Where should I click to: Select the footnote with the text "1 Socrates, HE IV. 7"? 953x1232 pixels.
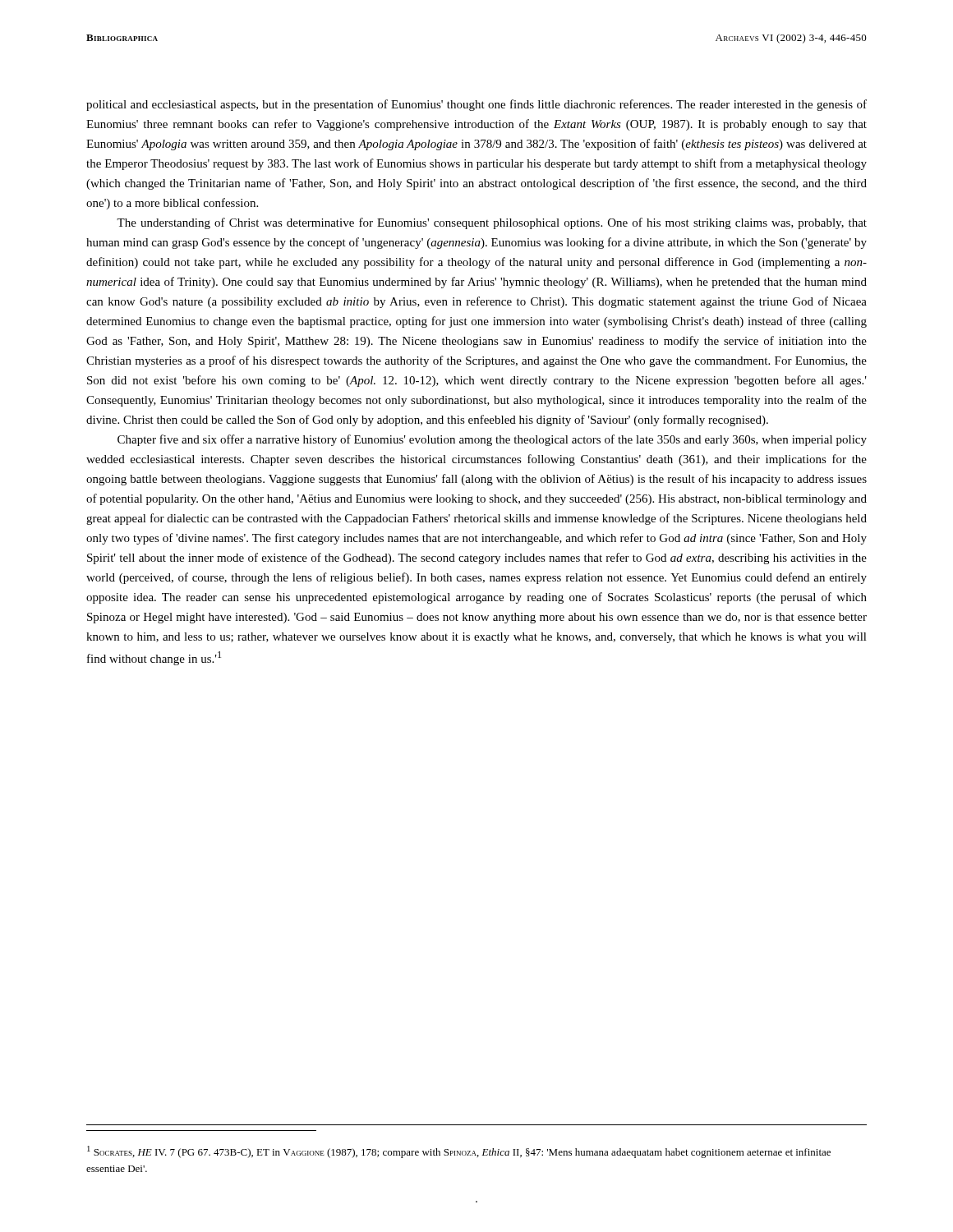[x=476, y=1153]
